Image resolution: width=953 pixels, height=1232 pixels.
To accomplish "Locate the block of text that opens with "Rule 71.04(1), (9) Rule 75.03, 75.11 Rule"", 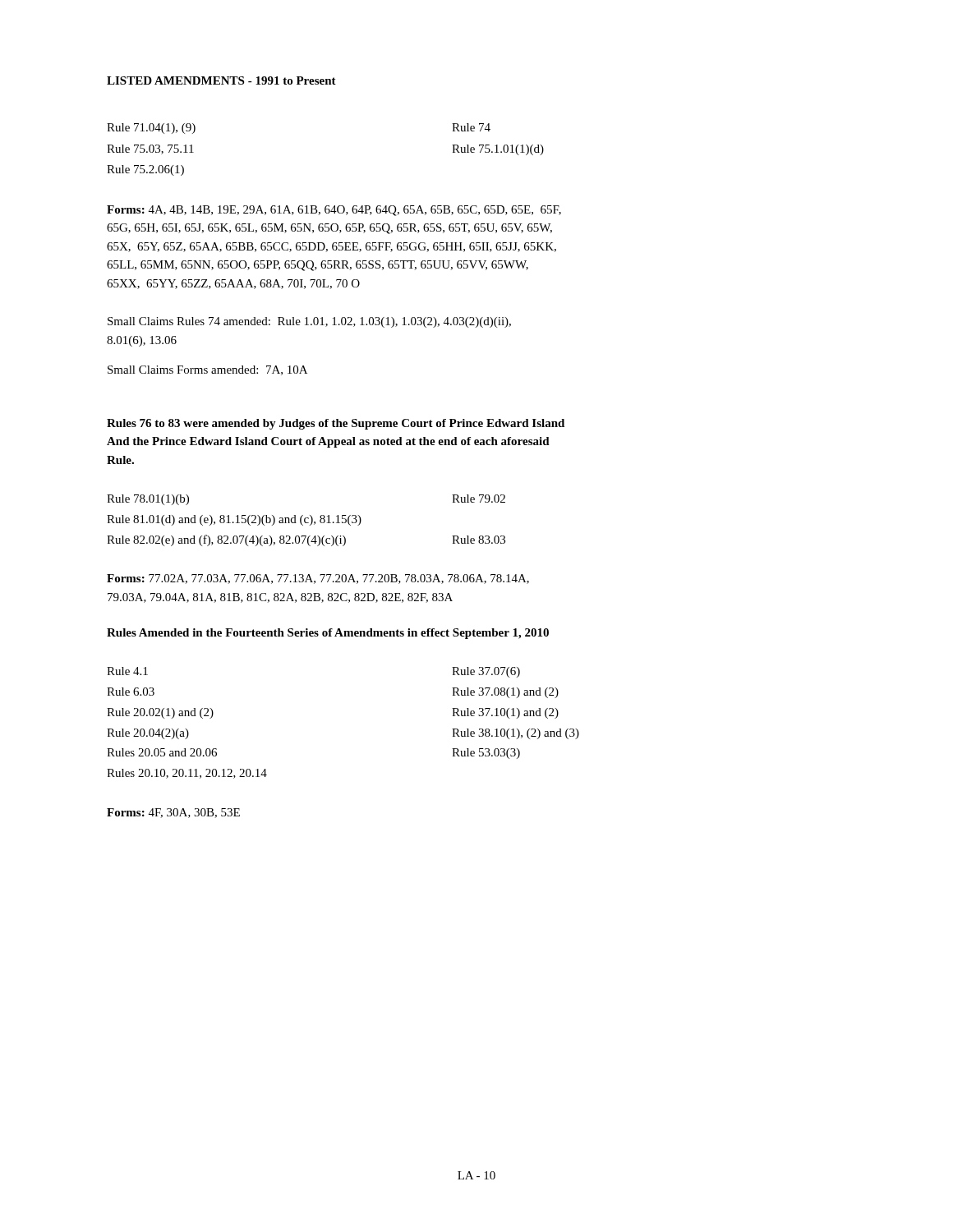I will coord(476,149).
